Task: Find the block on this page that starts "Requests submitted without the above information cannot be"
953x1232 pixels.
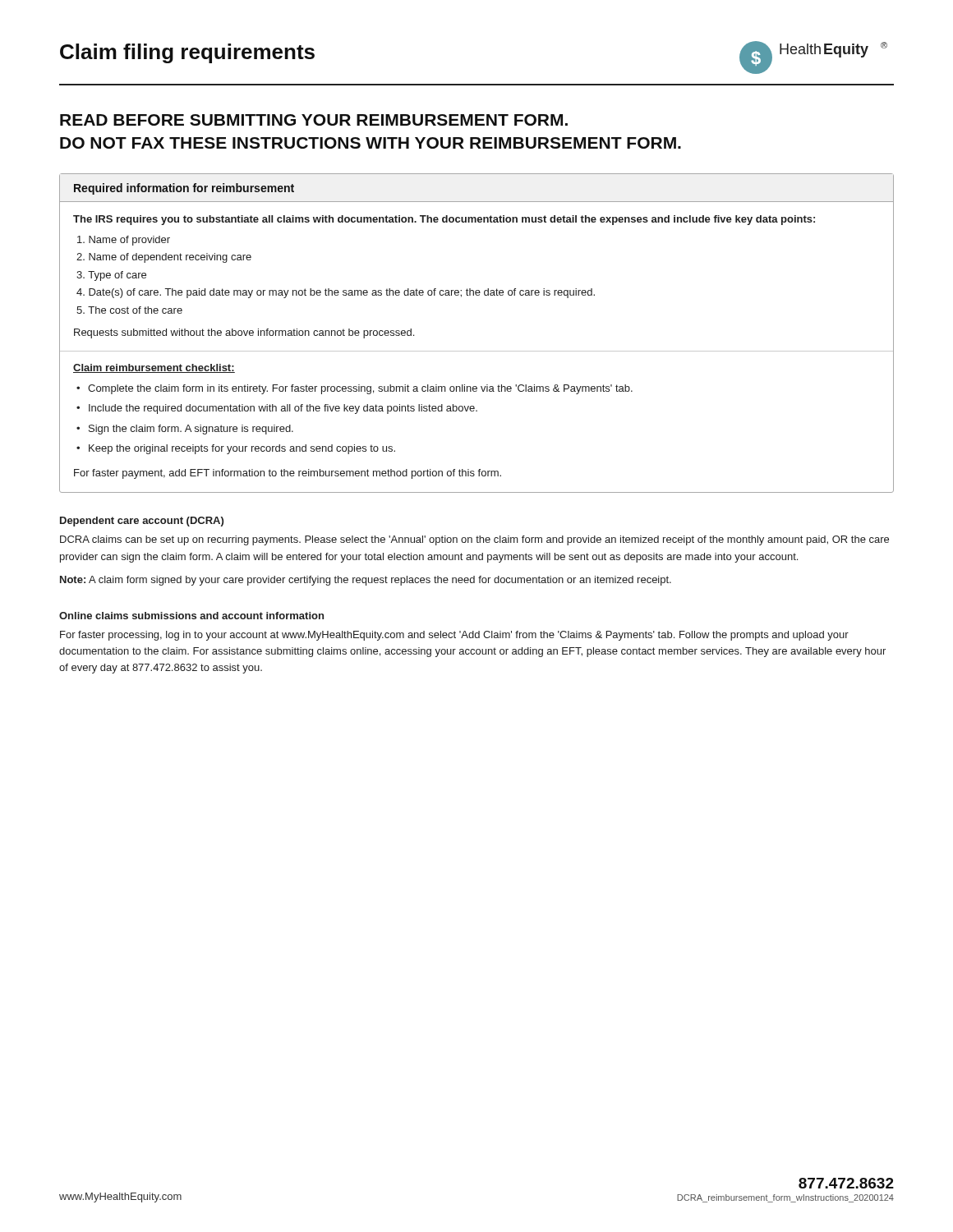Action: (244, 333)
